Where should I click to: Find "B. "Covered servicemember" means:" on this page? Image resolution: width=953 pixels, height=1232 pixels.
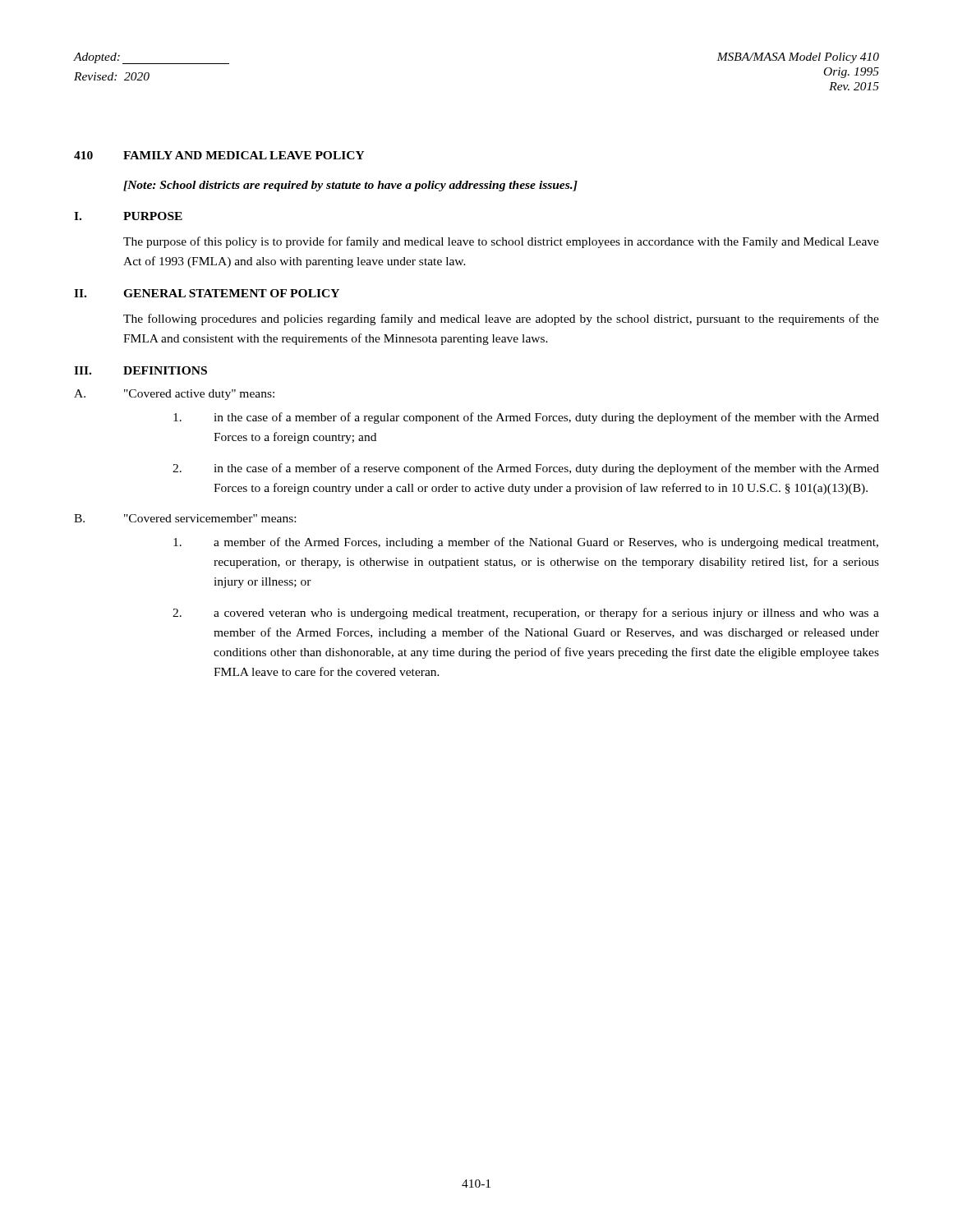click(185, 518)
